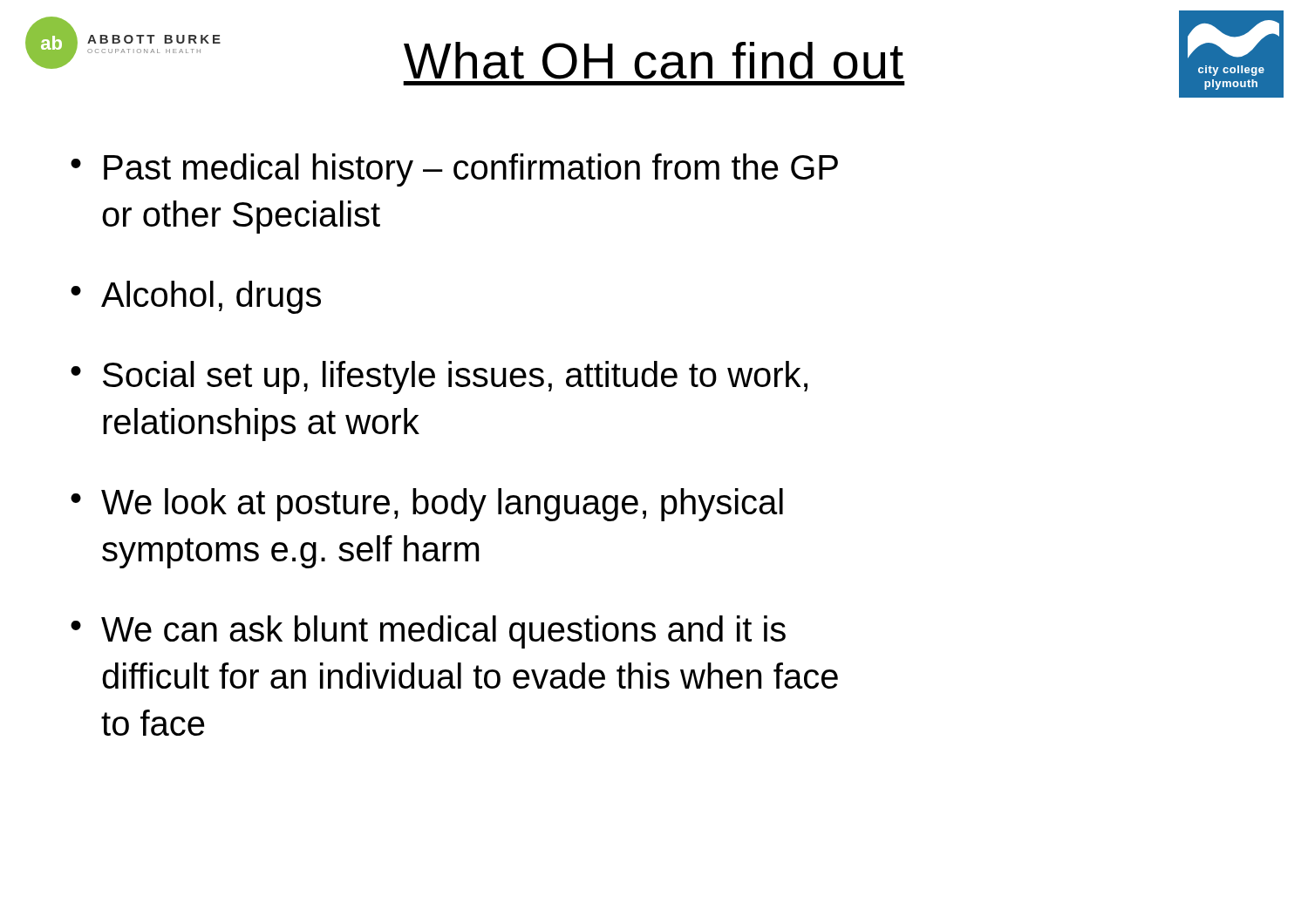
Task: Locate the list item containing "• Alcohol, drugs"
Action: (196, 295)
